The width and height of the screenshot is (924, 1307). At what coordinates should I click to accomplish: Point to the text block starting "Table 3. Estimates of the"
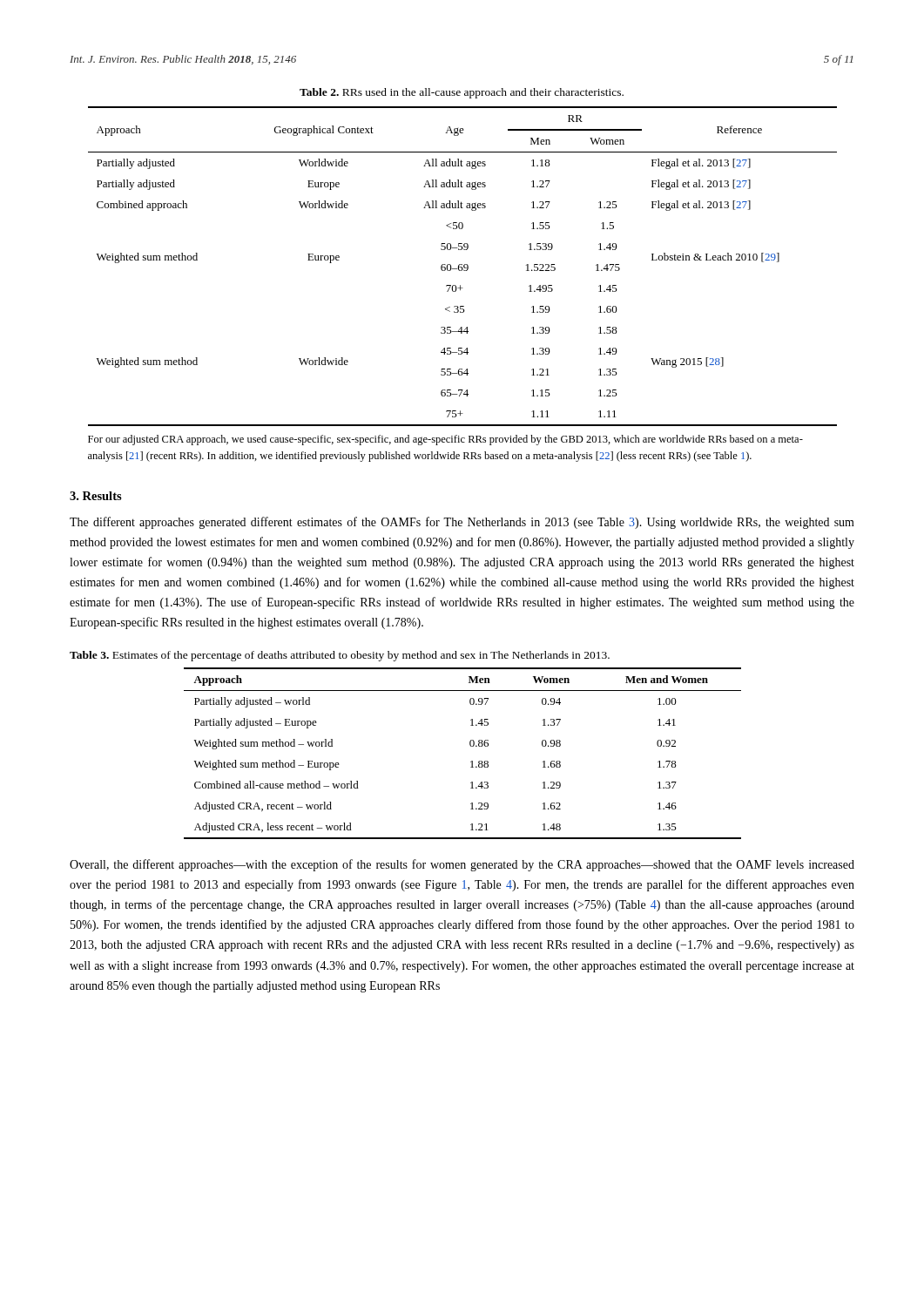pyautogui.click(x=340, y=655)
